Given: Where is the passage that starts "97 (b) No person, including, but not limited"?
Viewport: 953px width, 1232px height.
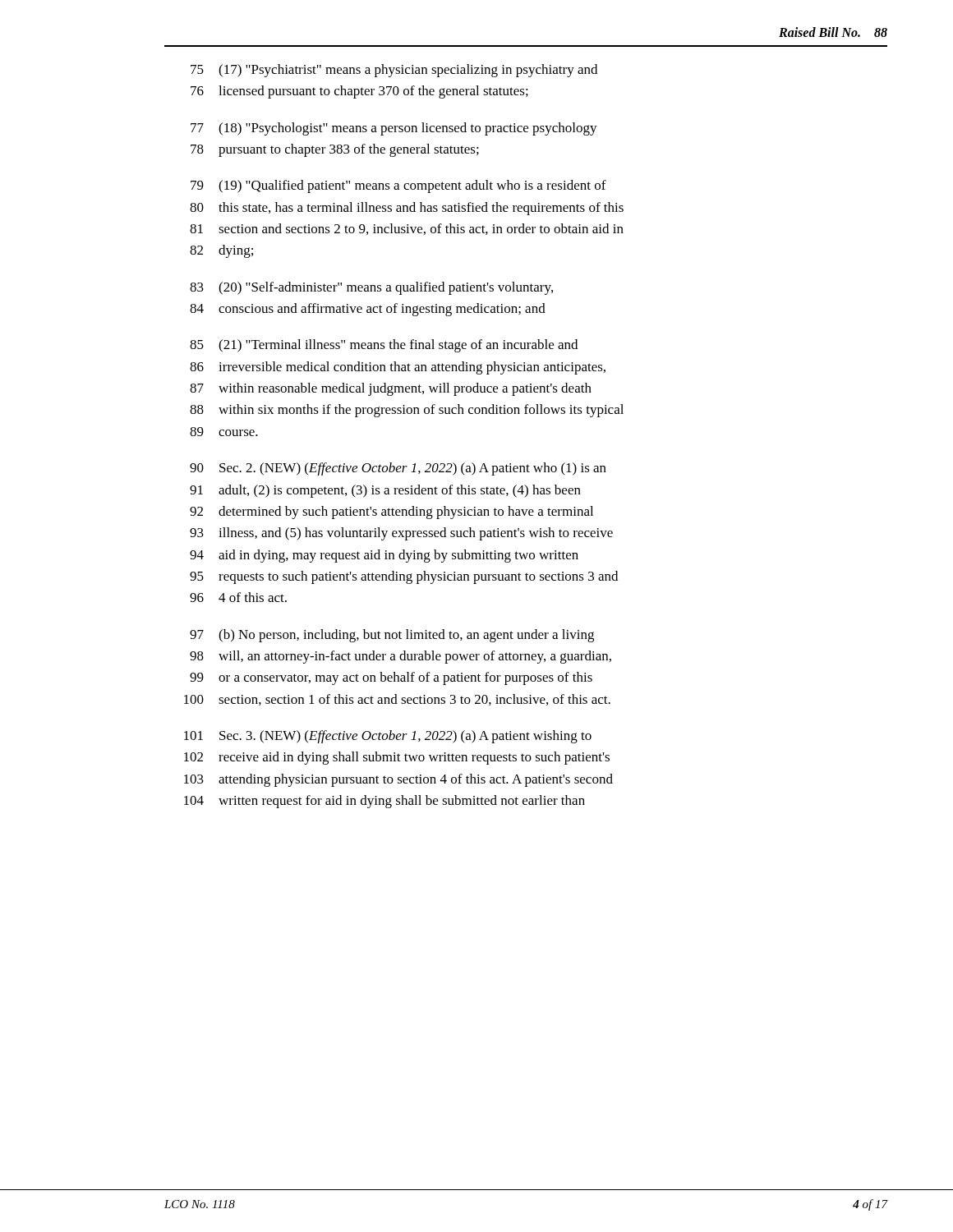Looking at the screenshot, I should 526,667.
